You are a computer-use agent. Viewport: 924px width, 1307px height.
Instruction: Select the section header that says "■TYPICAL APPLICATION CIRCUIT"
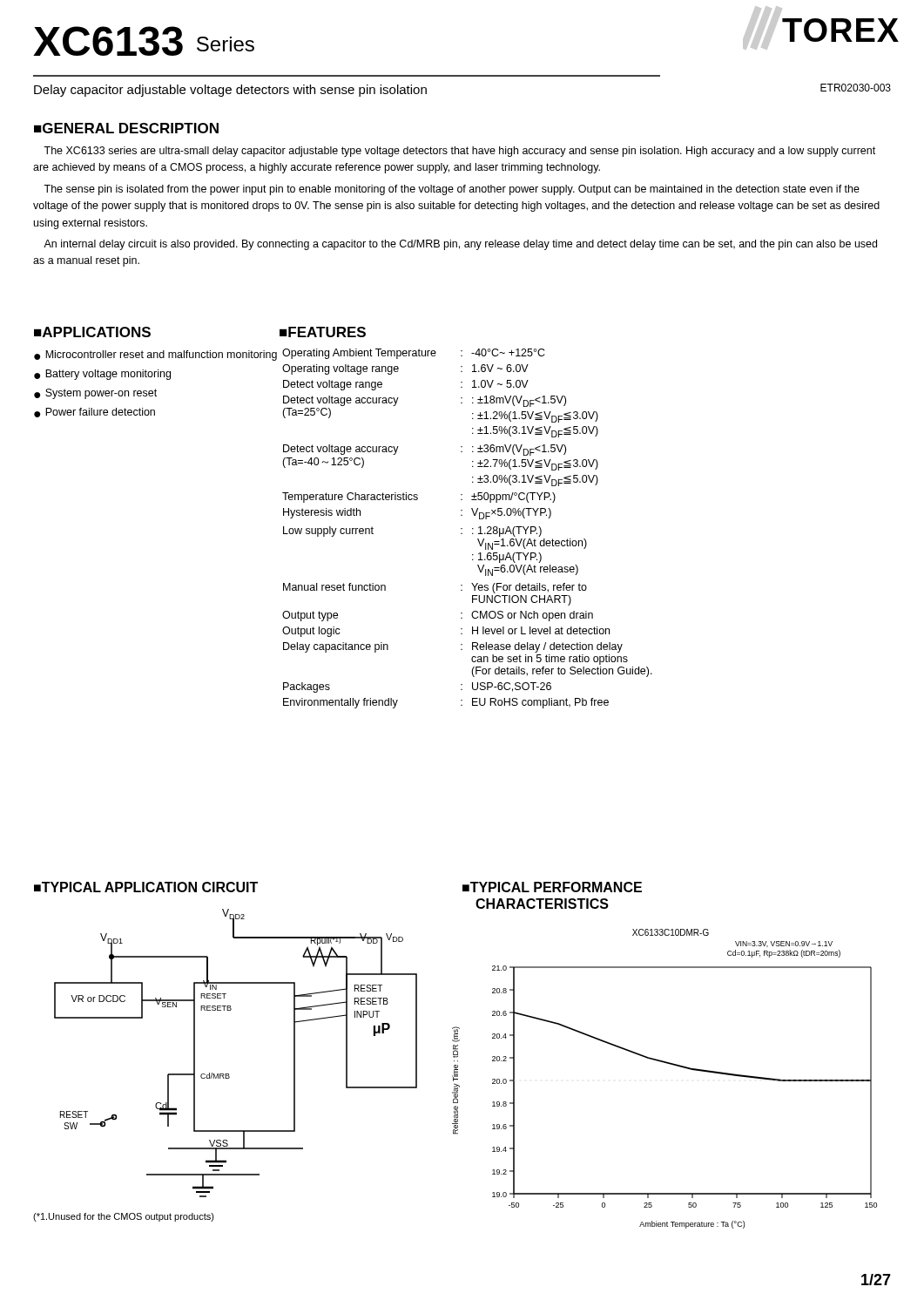(x=146, y=887)
